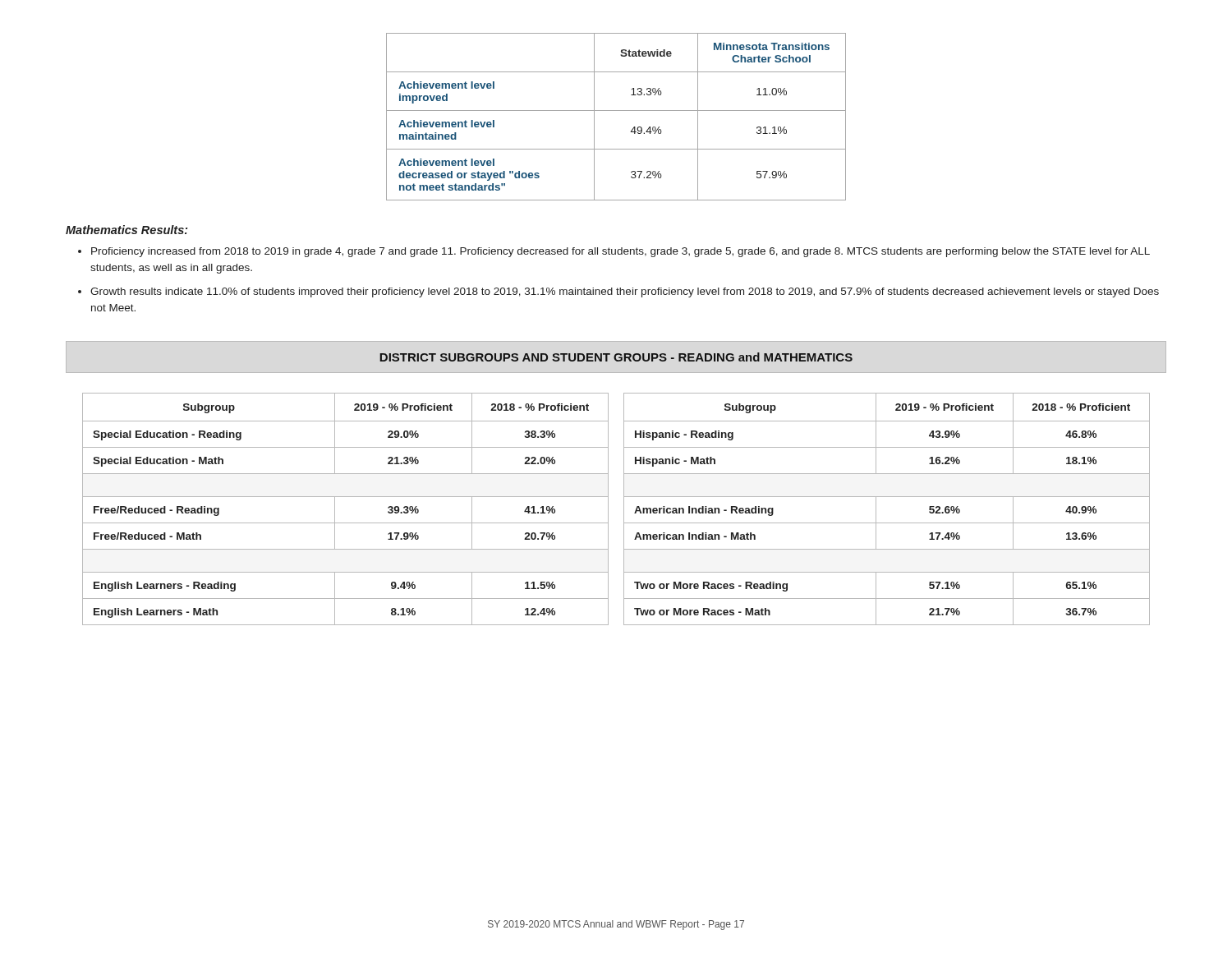Locate the table with the text "Free/Reduced - Reading"
The image size is (1232, 953).
coord(345,509)
